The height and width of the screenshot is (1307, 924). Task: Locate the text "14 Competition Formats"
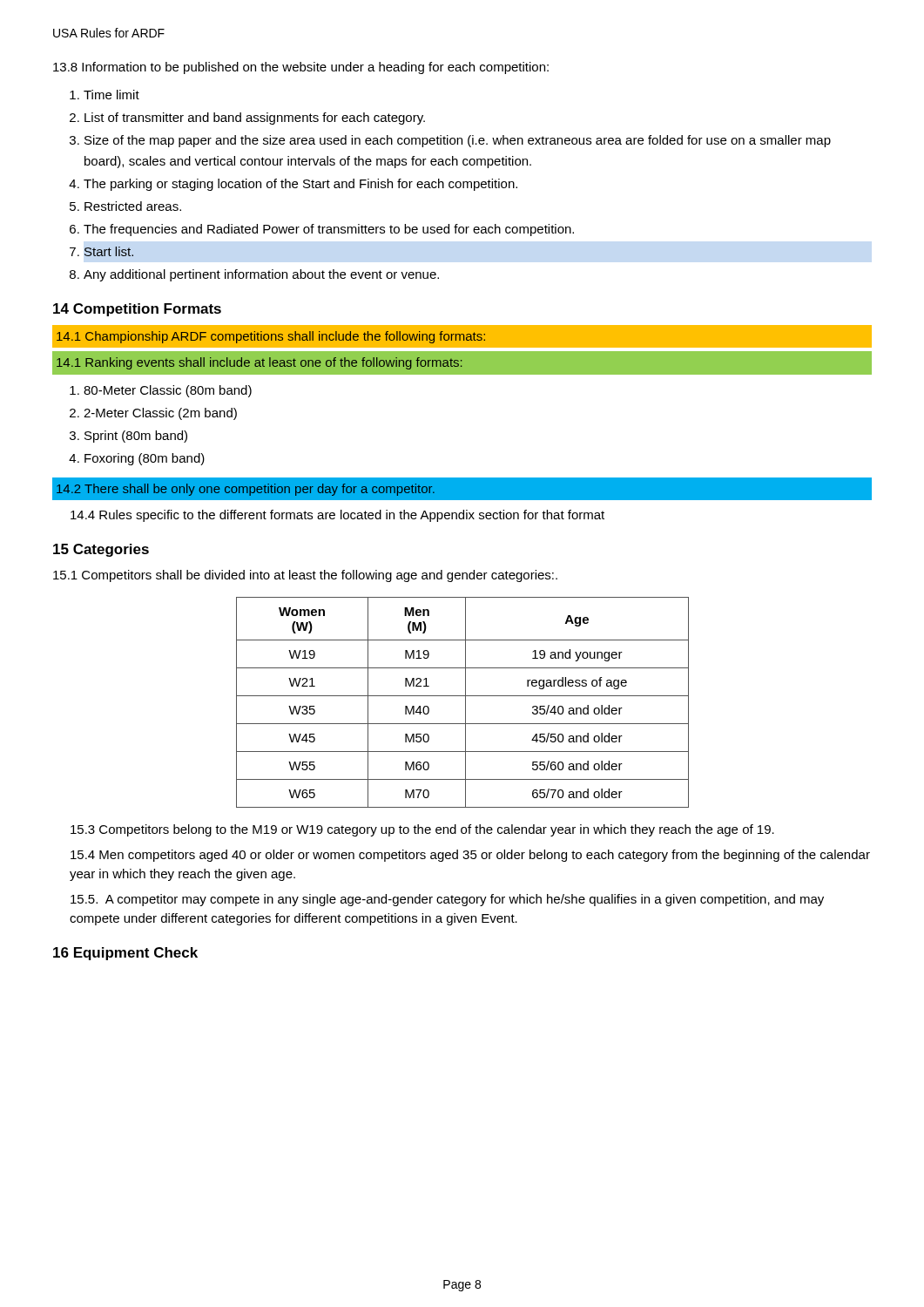coord(137,308)
